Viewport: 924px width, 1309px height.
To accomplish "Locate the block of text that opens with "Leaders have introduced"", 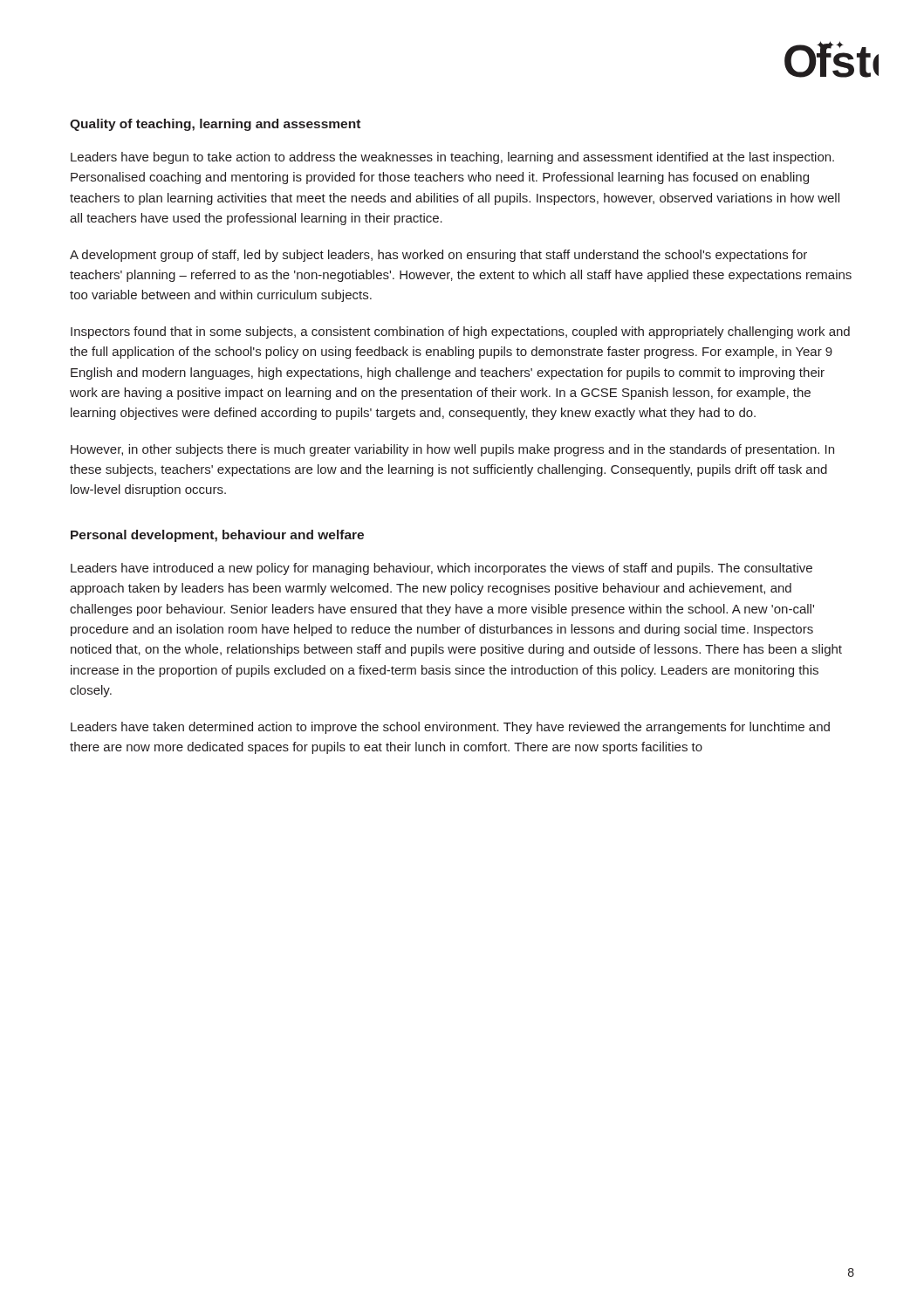I will pyautogui.click(x=456, y=629).
